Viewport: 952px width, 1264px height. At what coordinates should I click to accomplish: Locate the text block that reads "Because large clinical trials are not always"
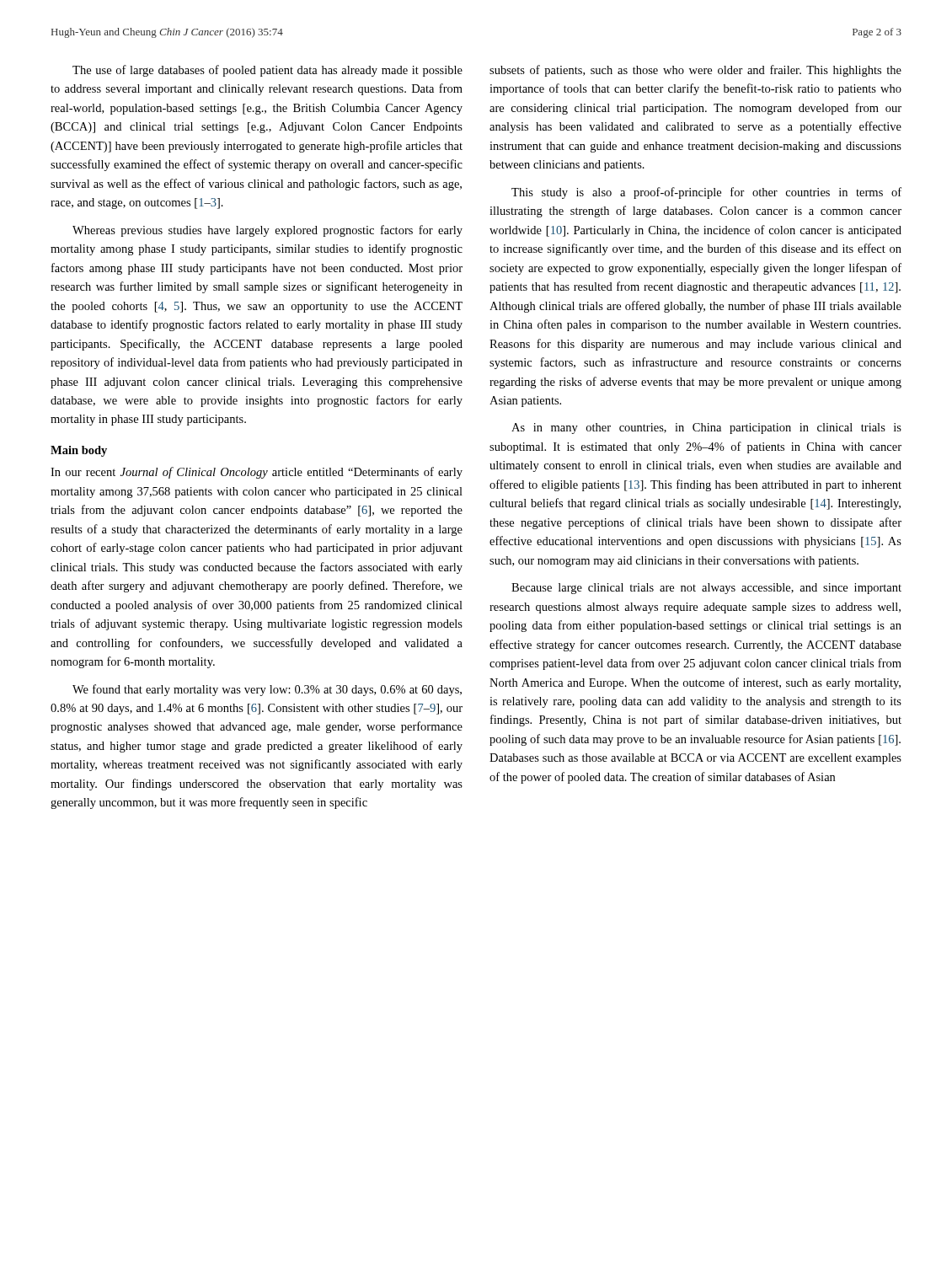pyautogui.click(x=695, y=682)
